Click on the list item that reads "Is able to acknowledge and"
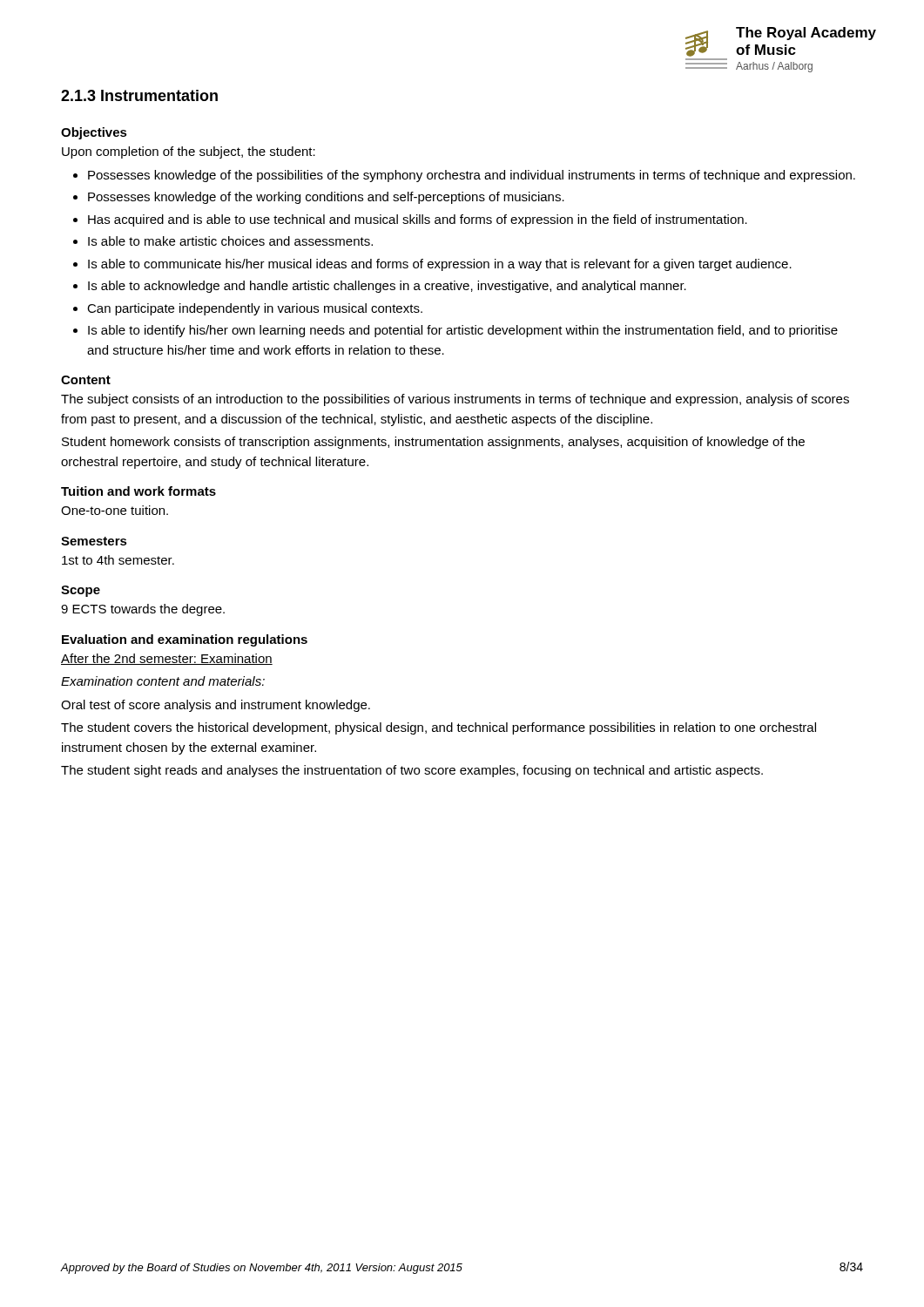This screenshot has height=1307, width=924. point(387,285)
